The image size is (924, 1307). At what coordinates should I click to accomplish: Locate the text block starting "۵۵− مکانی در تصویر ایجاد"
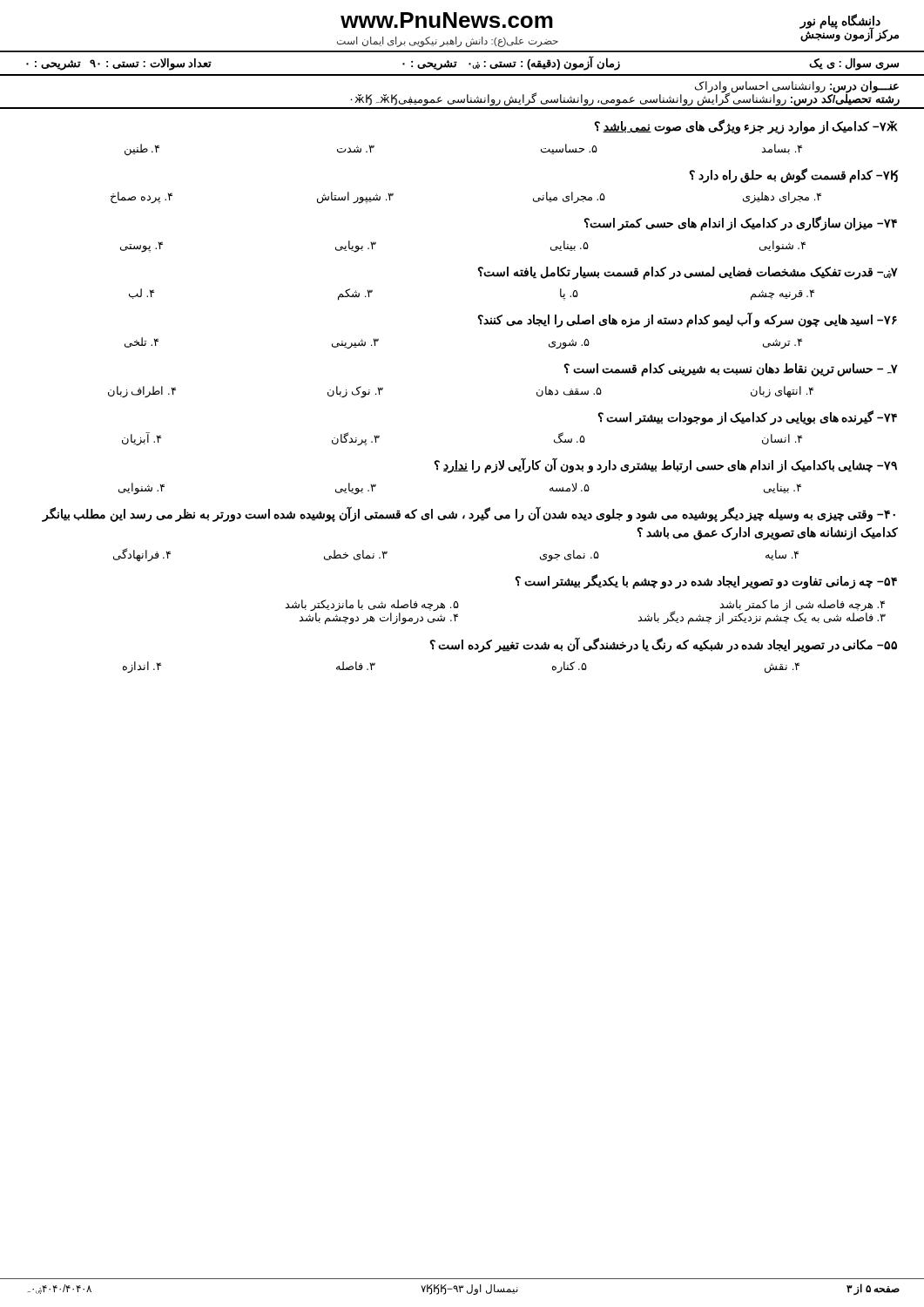point(462,655)
